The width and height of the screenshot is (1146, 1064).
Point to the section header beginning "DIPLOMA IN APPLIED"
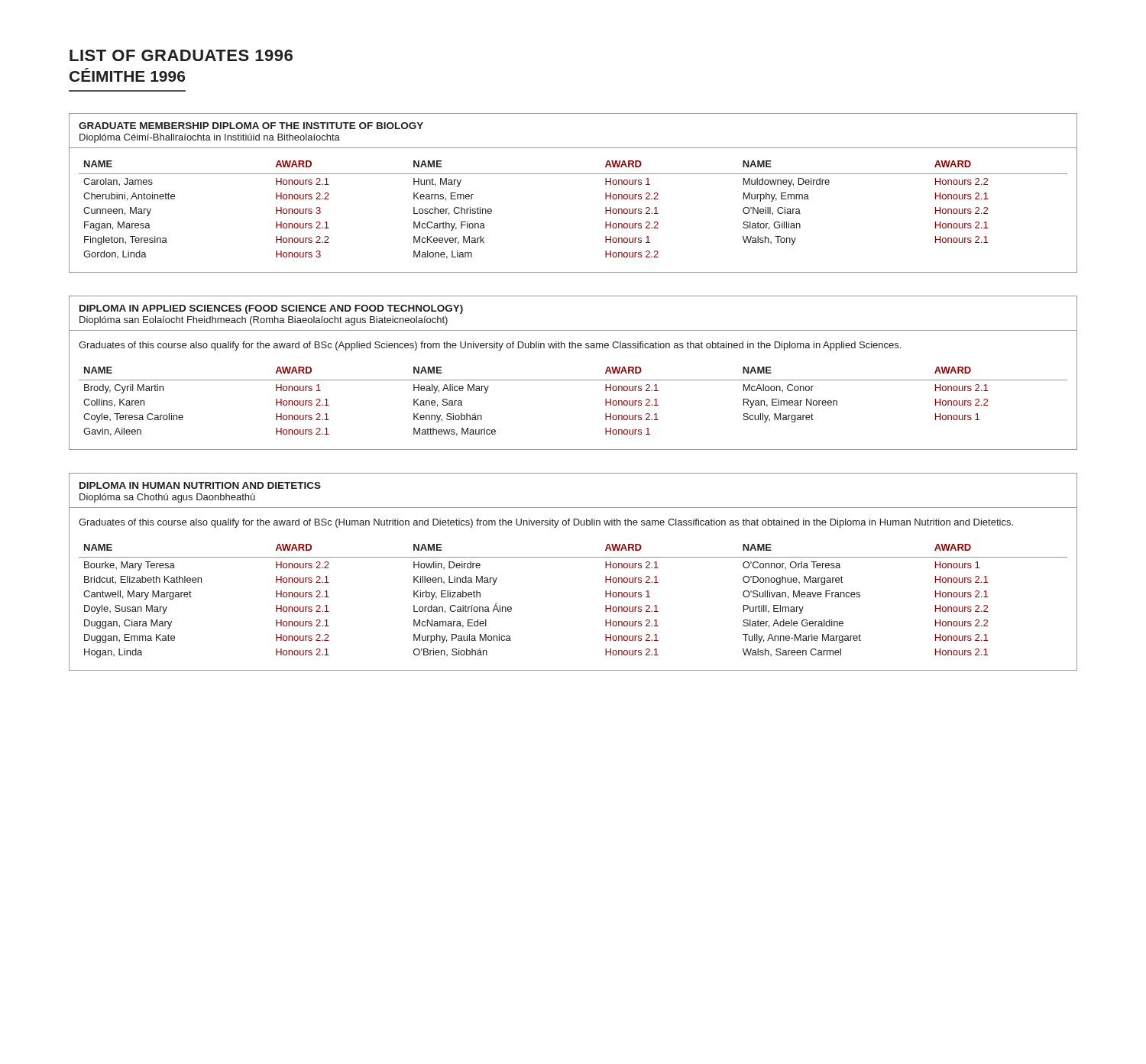(271, 309)
